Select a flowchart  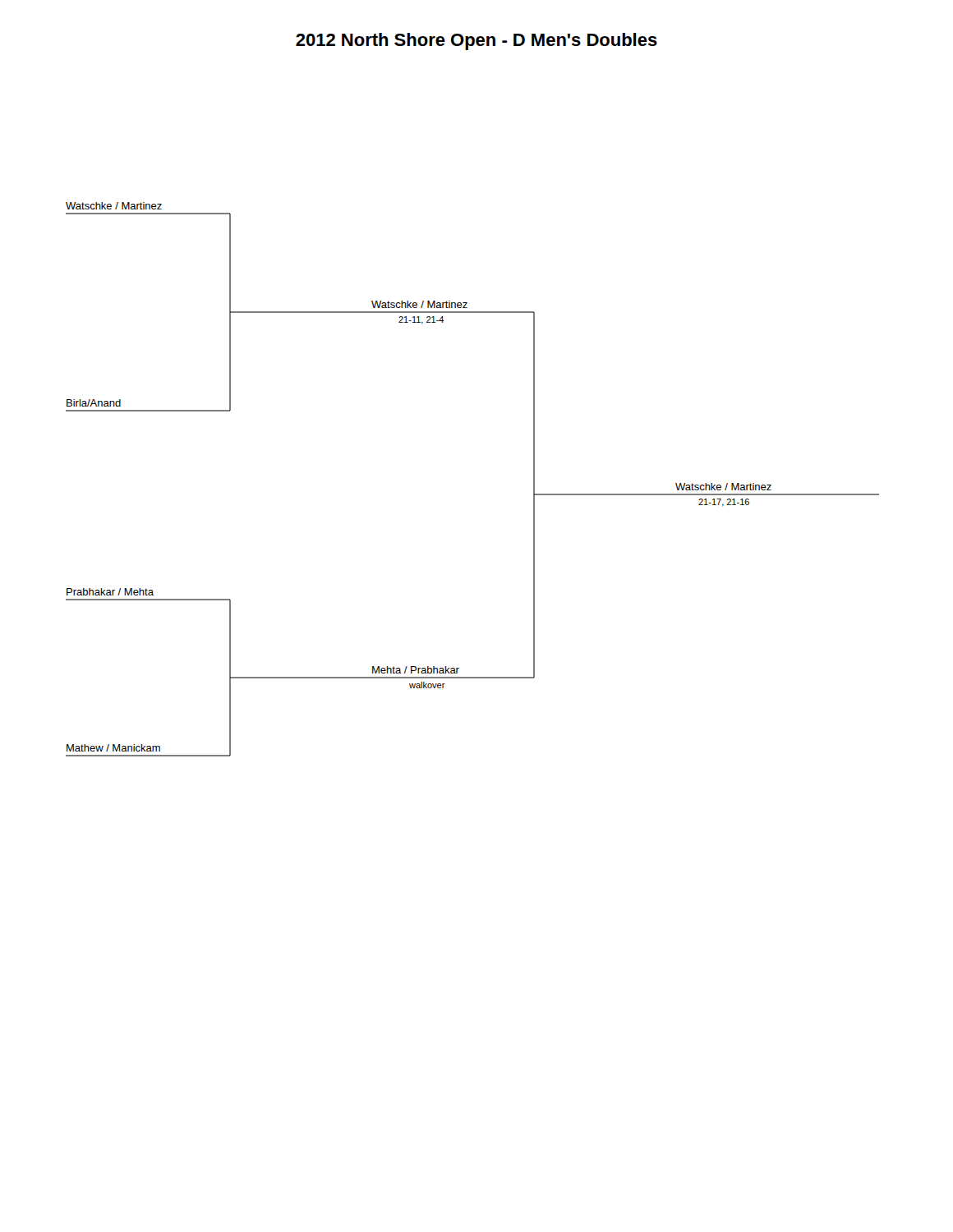476,468
